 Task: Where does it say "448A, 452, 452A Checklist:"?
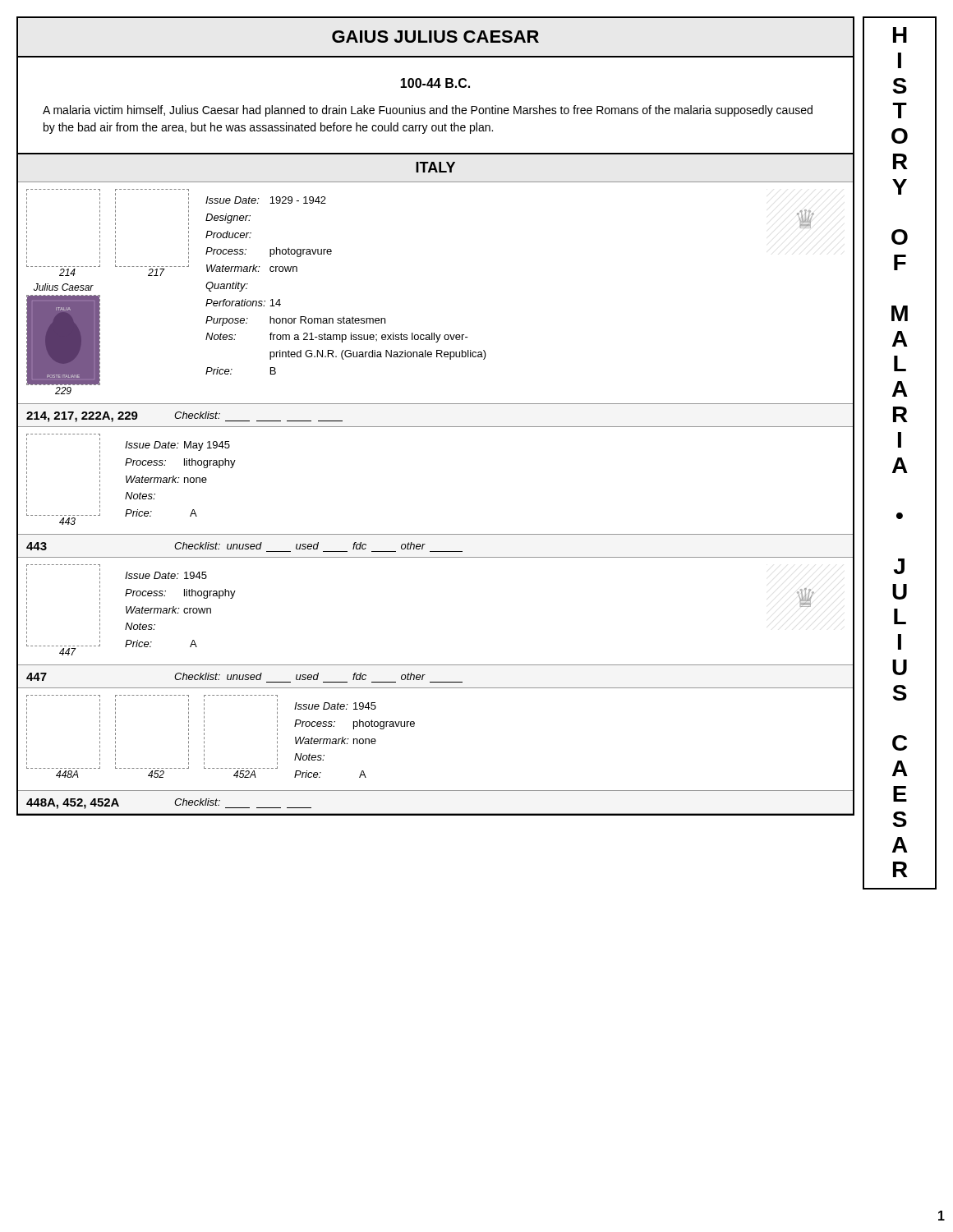(x=170, y=802)
